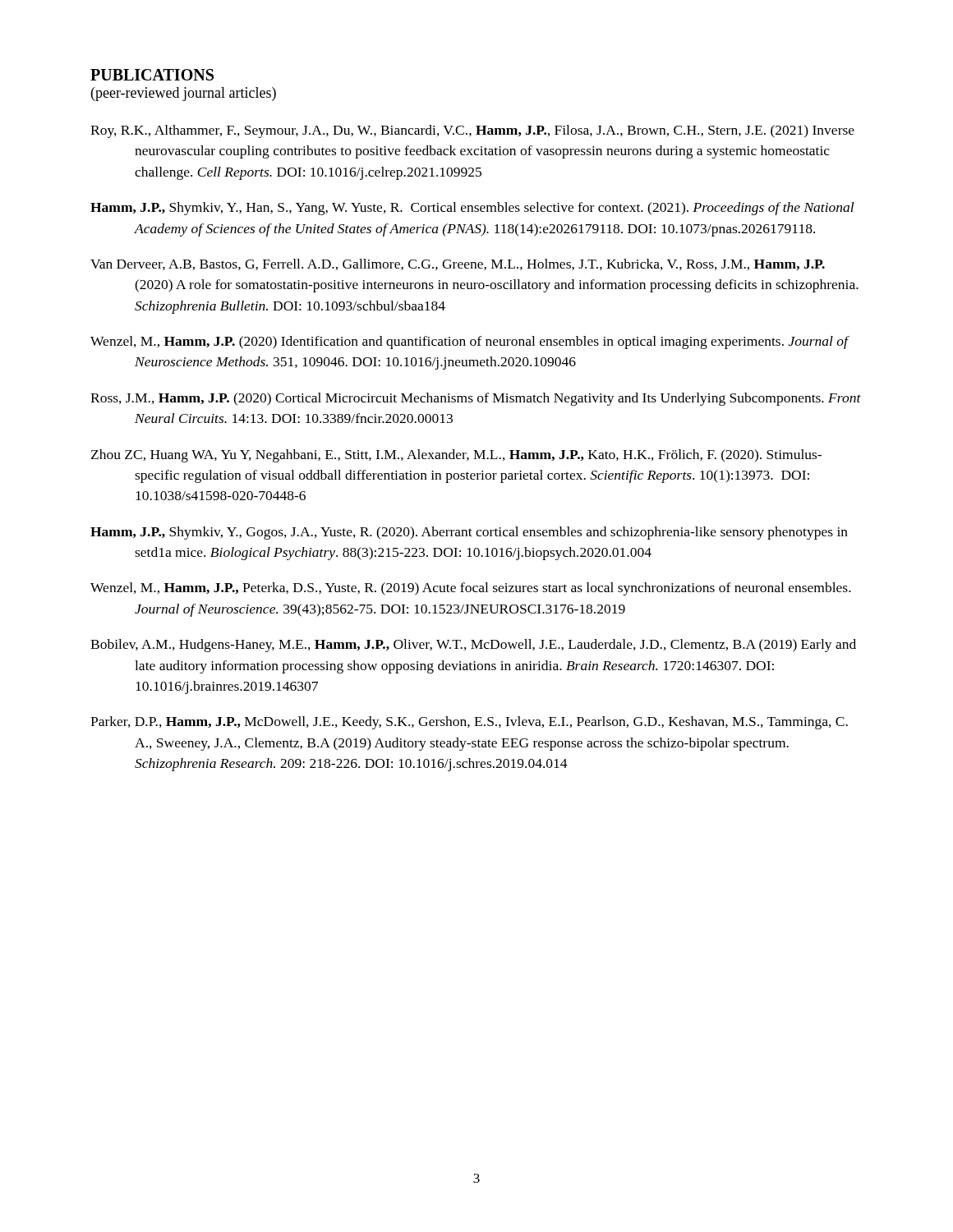The height and width of the screenshot is (1232, 953).
Task: Point to "(peer-reviewed journal articles)"
Action: click(x=183, y=93)
